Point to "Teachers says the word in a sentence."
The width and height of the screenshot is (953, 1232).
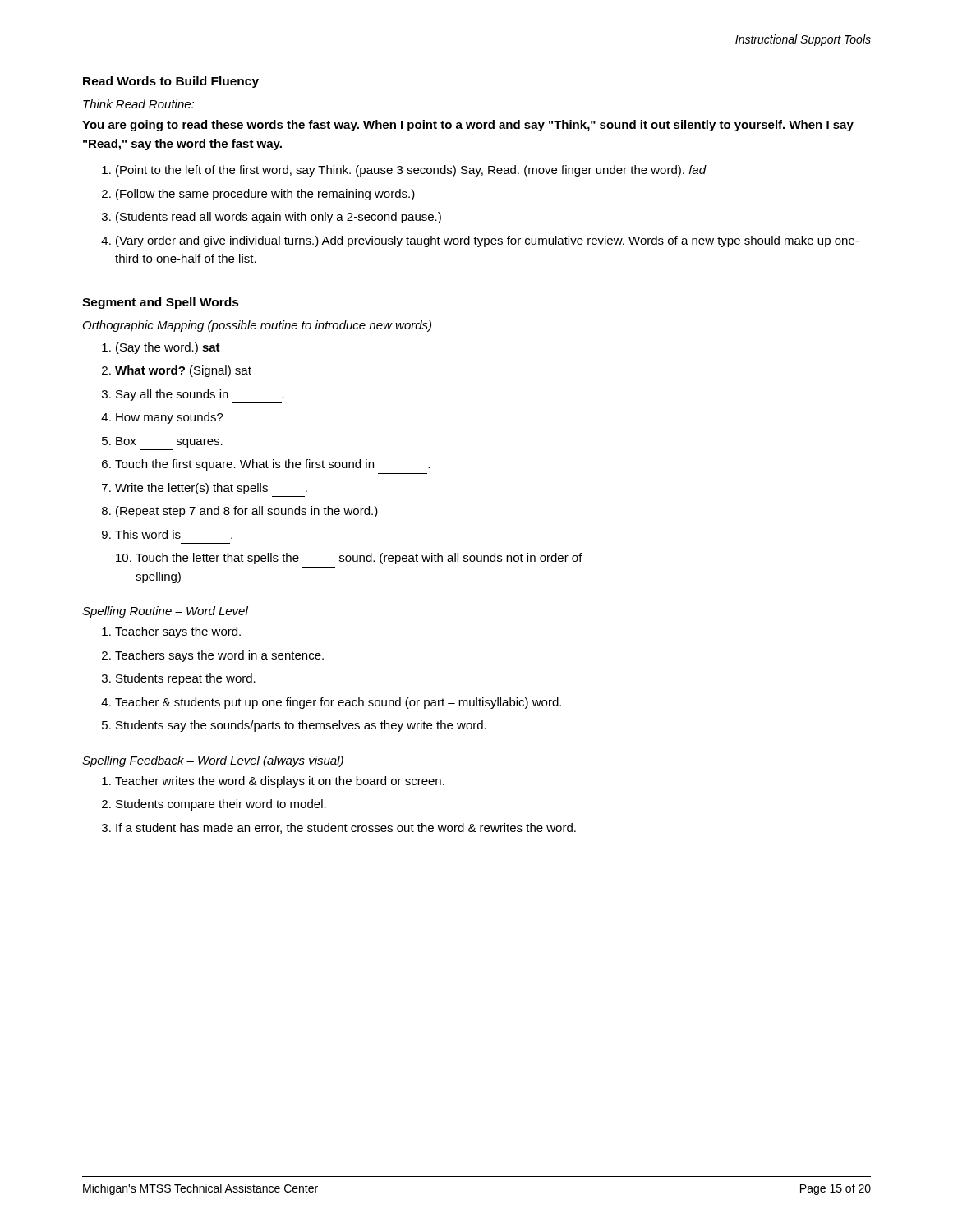(x=220, y=655)
